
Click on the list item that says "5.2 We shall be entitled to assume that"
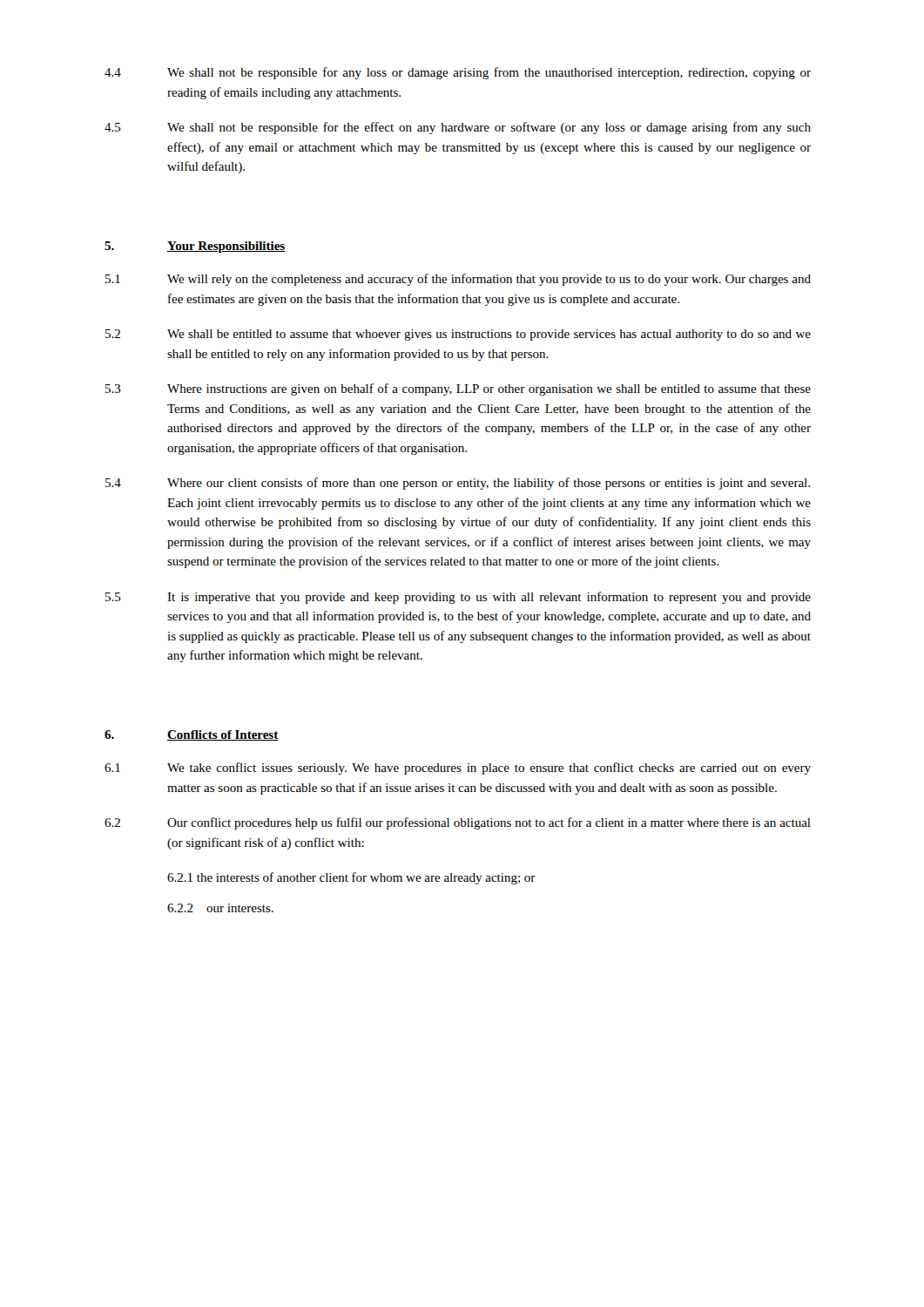click(458, 344)
